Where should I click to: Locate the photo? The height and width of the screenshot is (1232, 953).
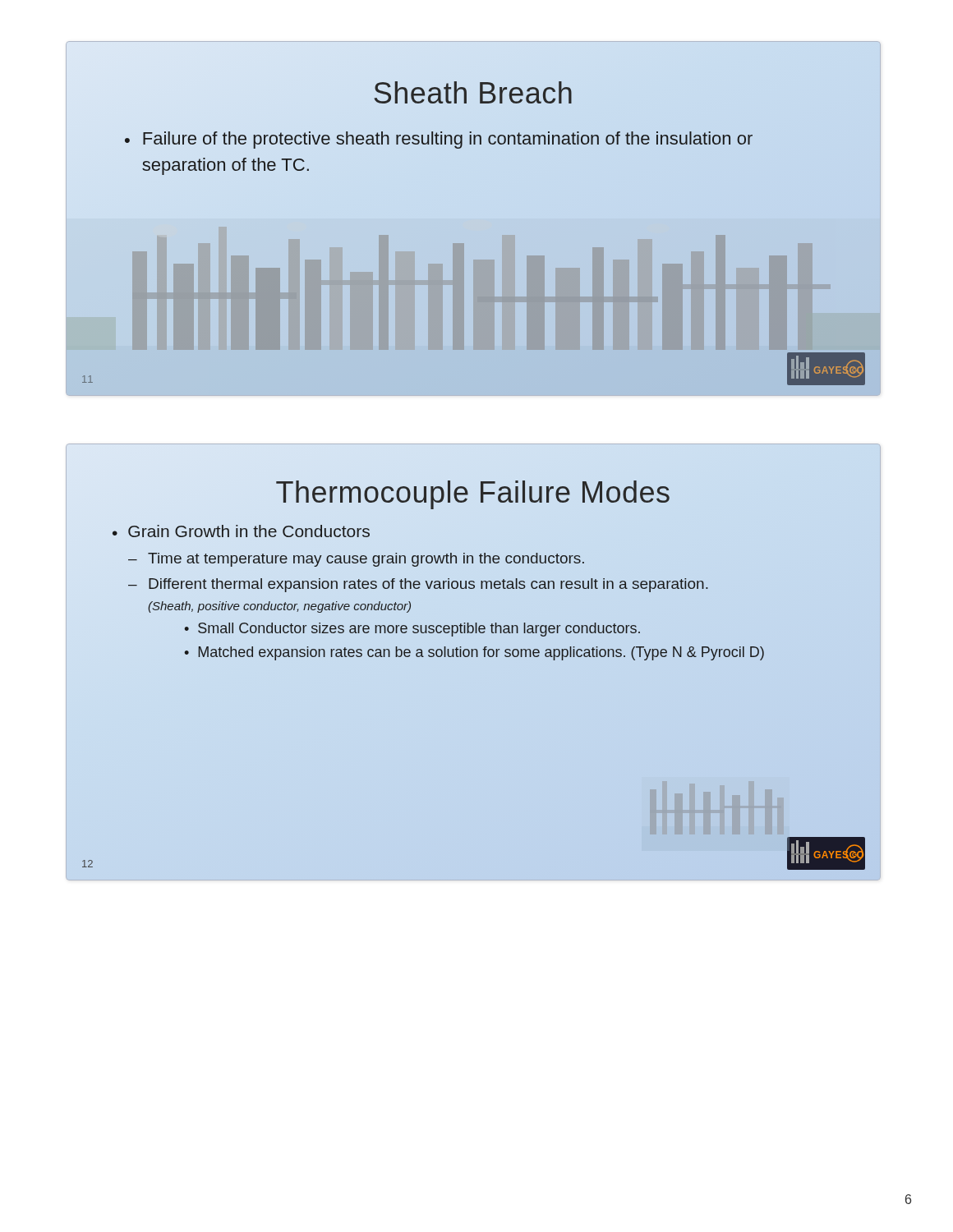473,307
